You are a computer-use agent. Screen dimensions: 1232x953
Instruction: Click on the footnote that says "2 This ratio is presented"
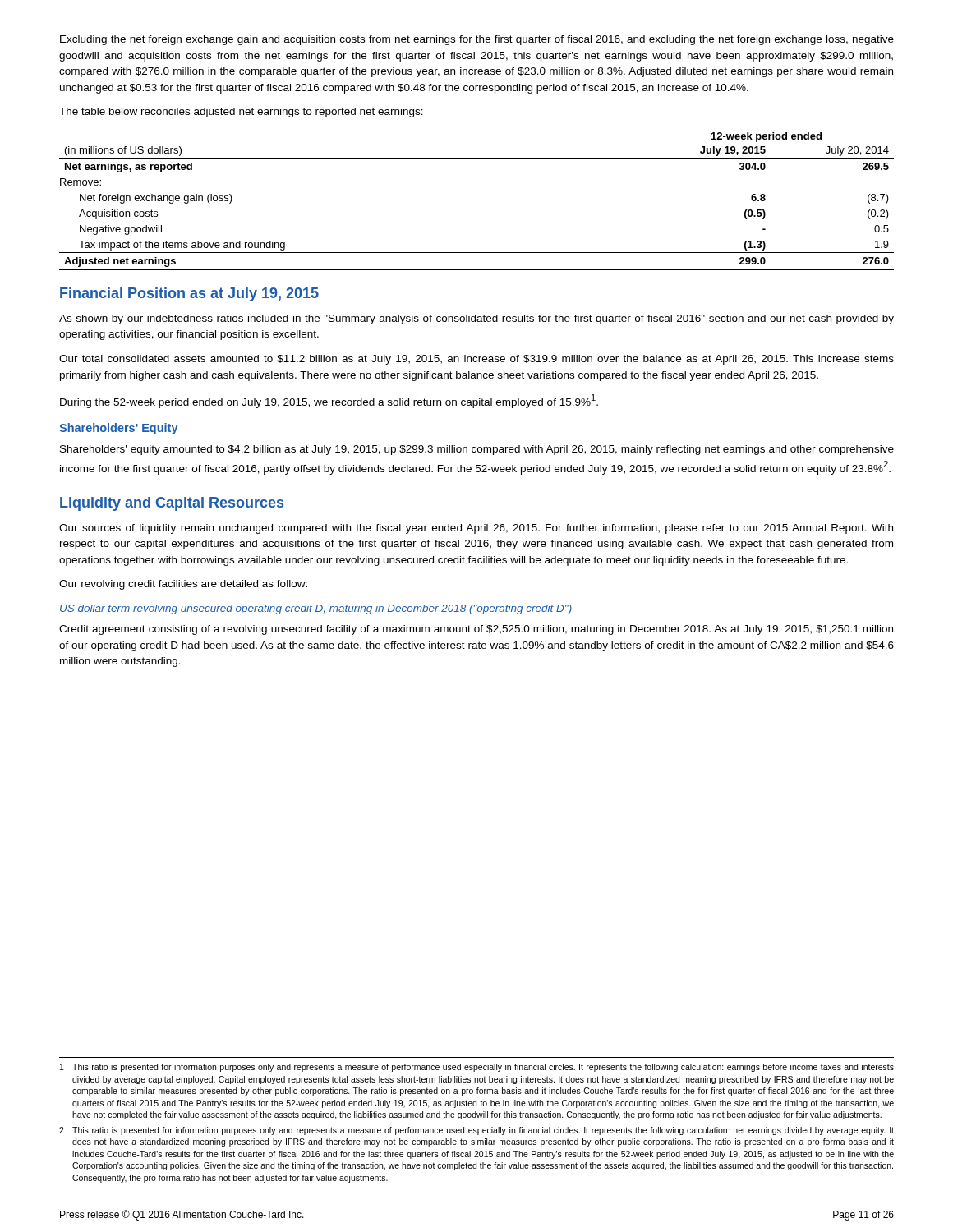tap(476, 1154)
